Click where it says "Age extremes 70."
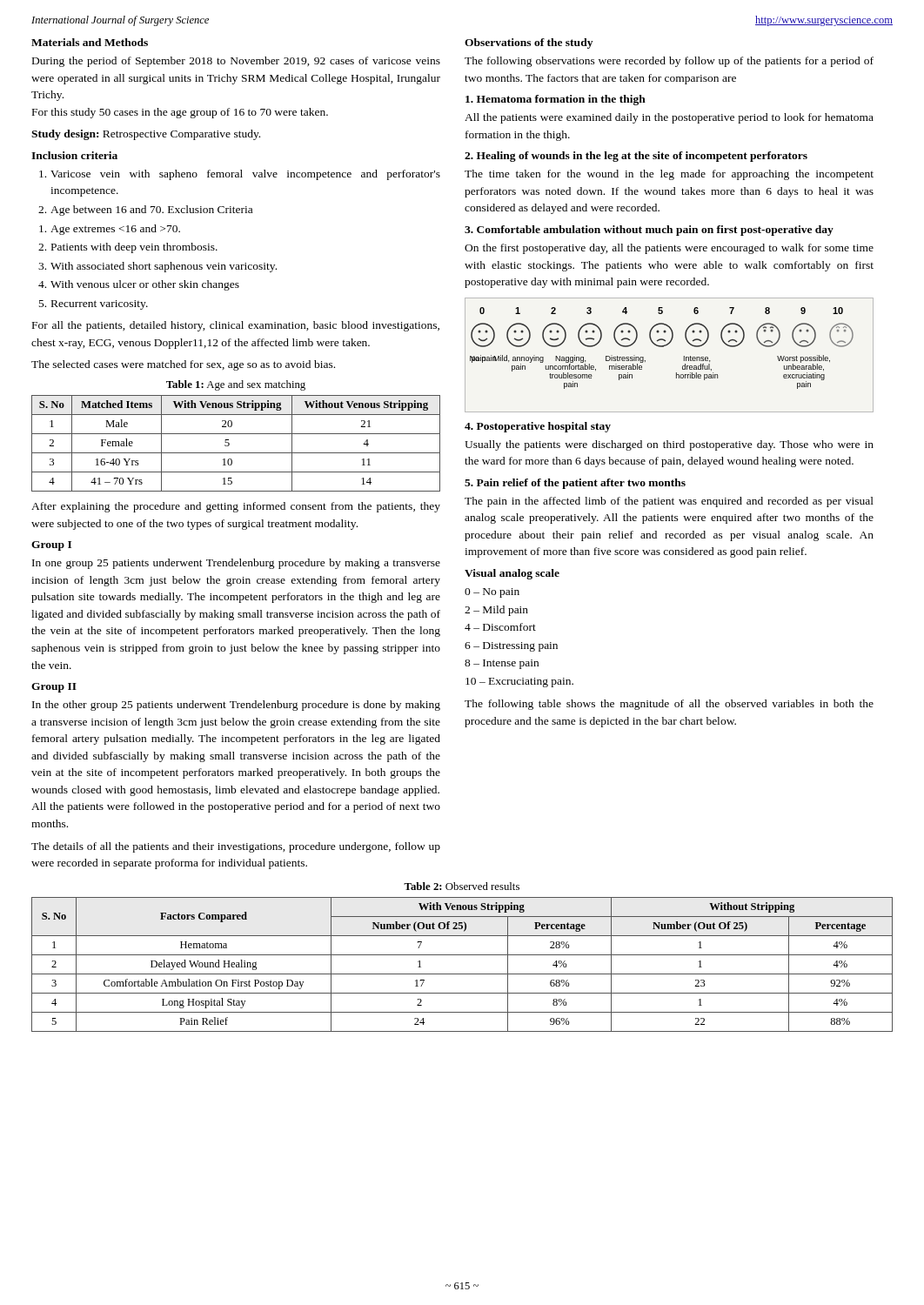 pos(110,230)
